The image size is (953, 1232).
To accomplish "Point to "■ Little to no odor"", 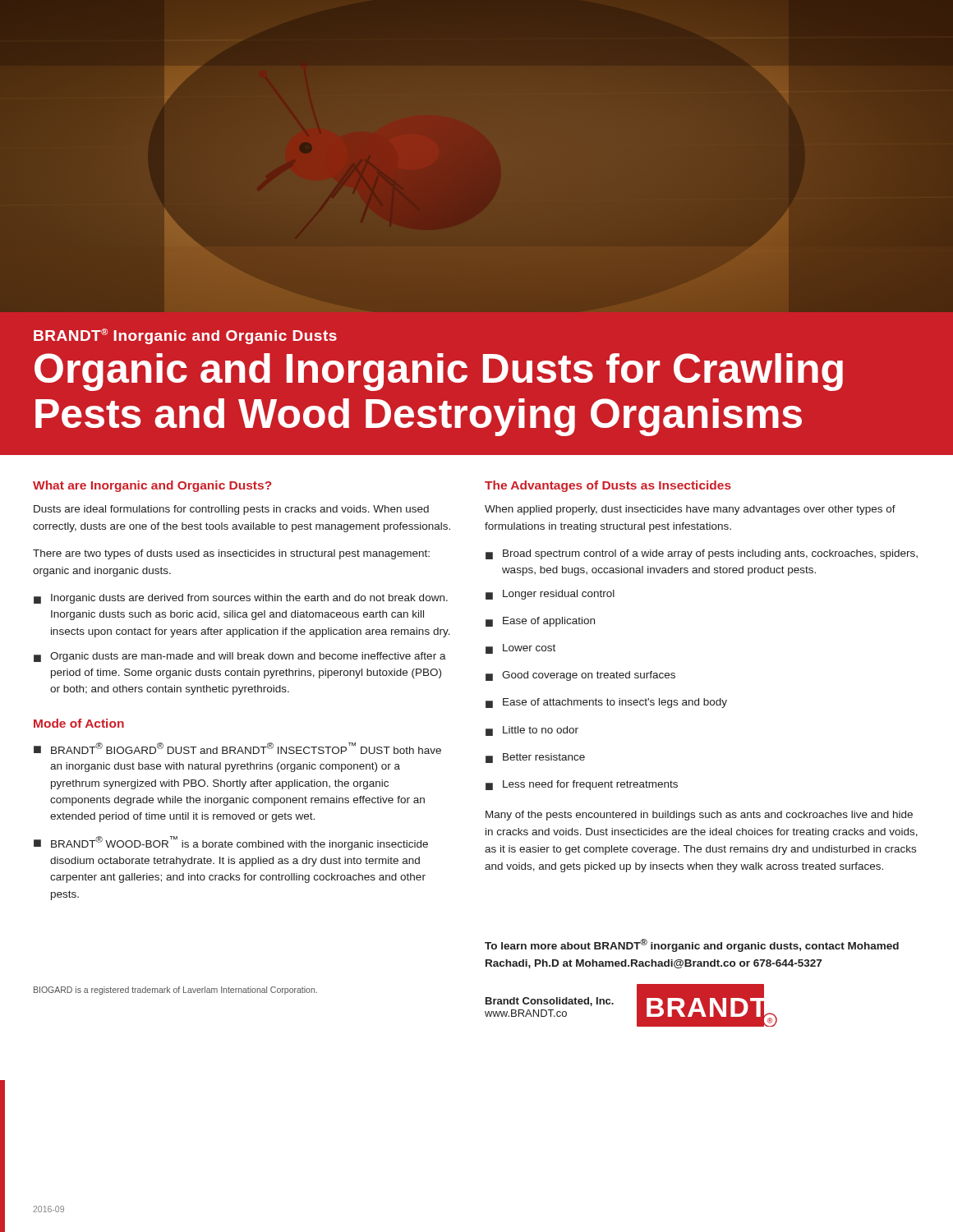I will 532,732.
